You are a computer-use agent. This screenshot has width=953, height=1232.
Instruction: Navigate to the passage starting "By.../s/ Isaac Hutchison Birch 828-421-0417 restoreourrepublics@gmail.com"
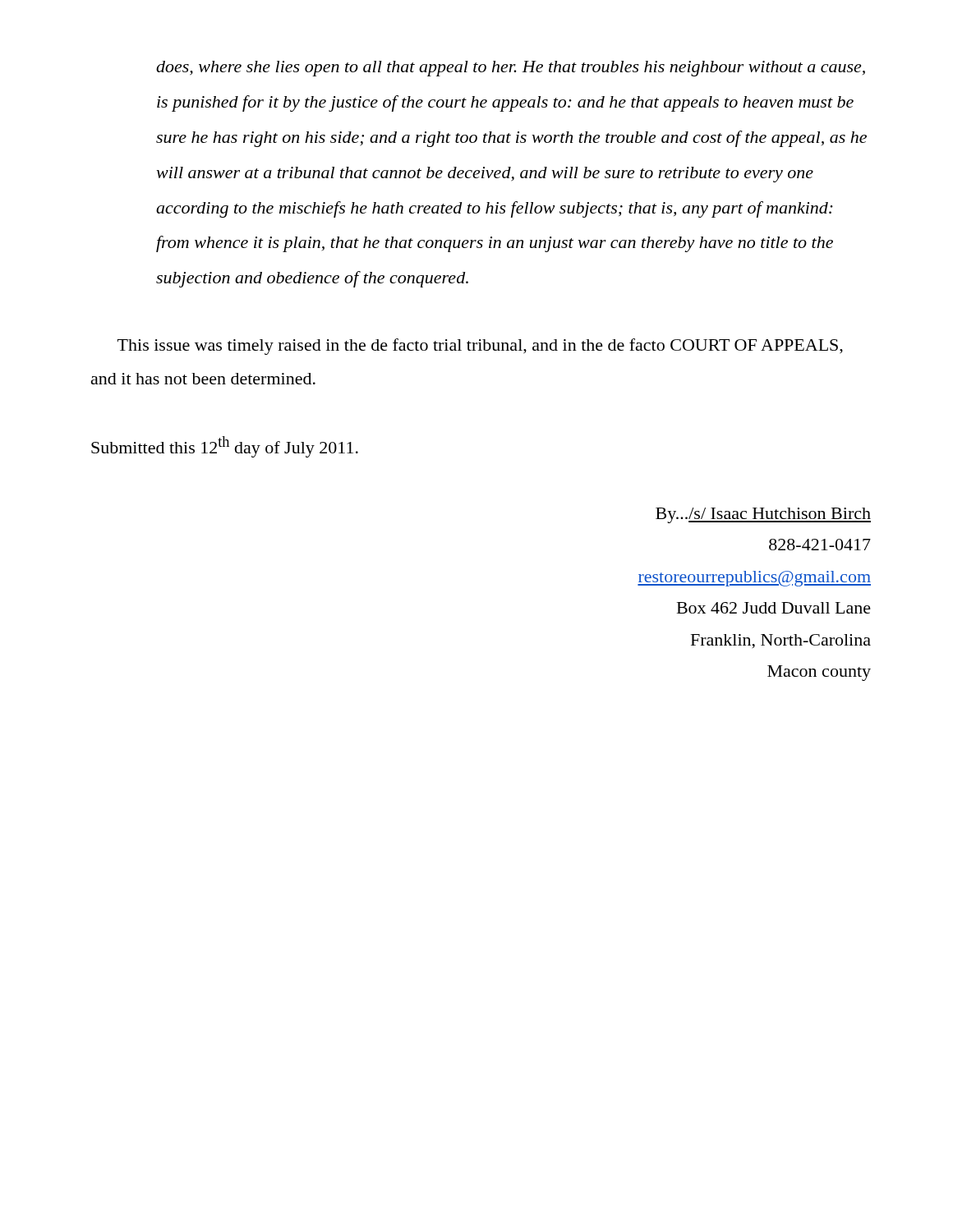[x=754, y=592]
